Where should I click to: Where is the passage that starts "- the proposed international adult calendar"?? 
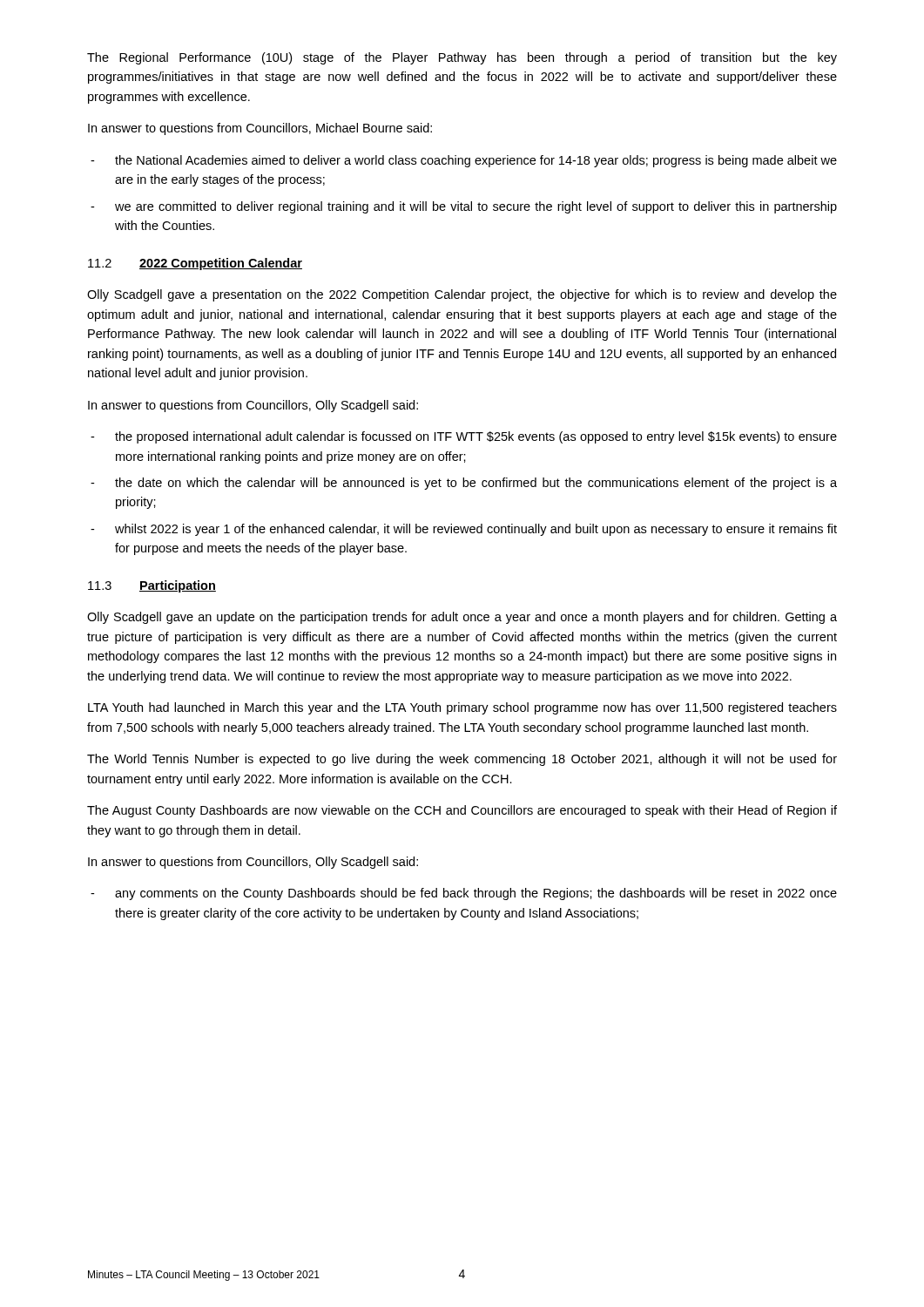click(462, 447)
